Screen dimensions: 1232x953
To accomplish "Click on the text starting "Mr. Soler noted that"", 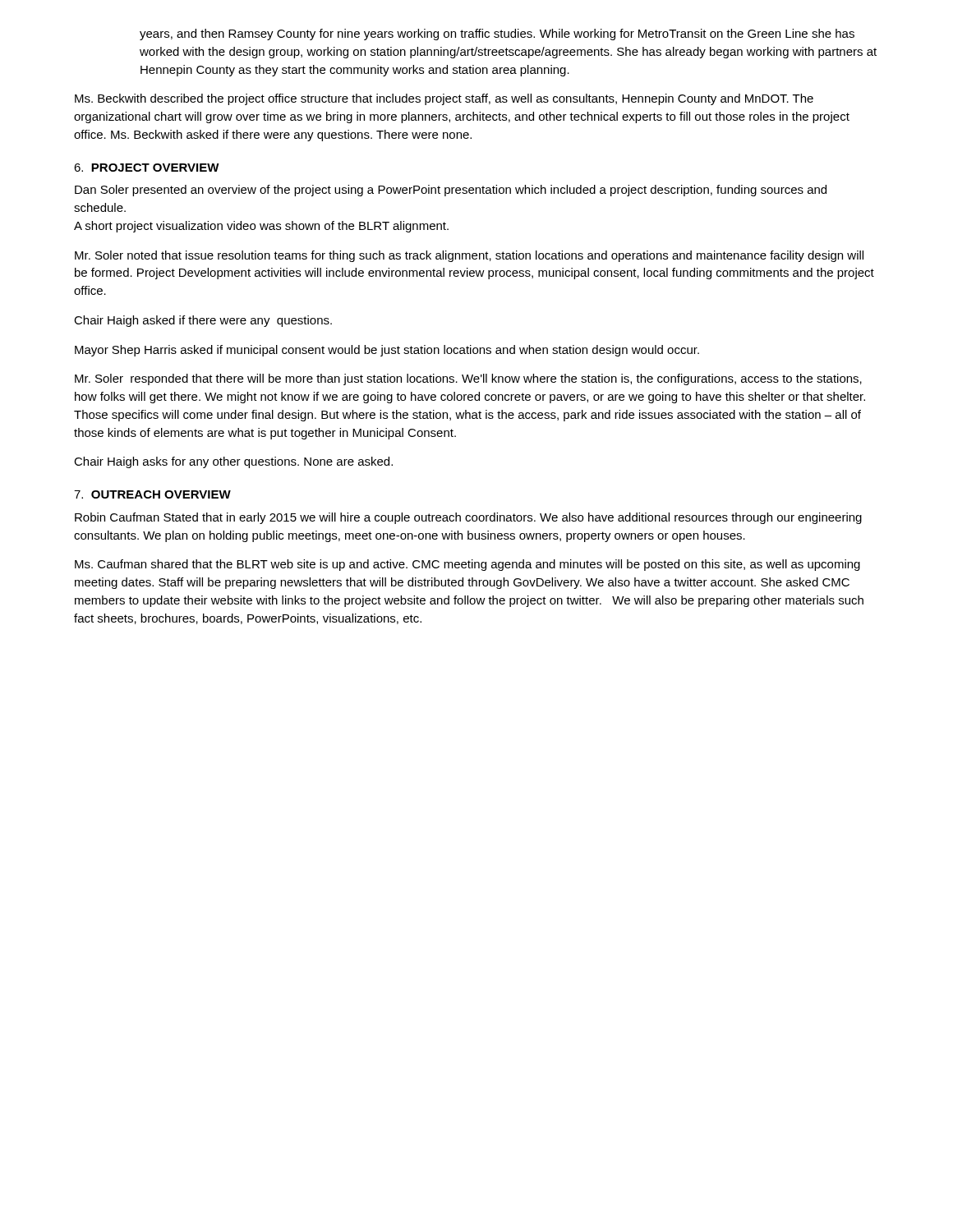I will click(x=474, y=272).
